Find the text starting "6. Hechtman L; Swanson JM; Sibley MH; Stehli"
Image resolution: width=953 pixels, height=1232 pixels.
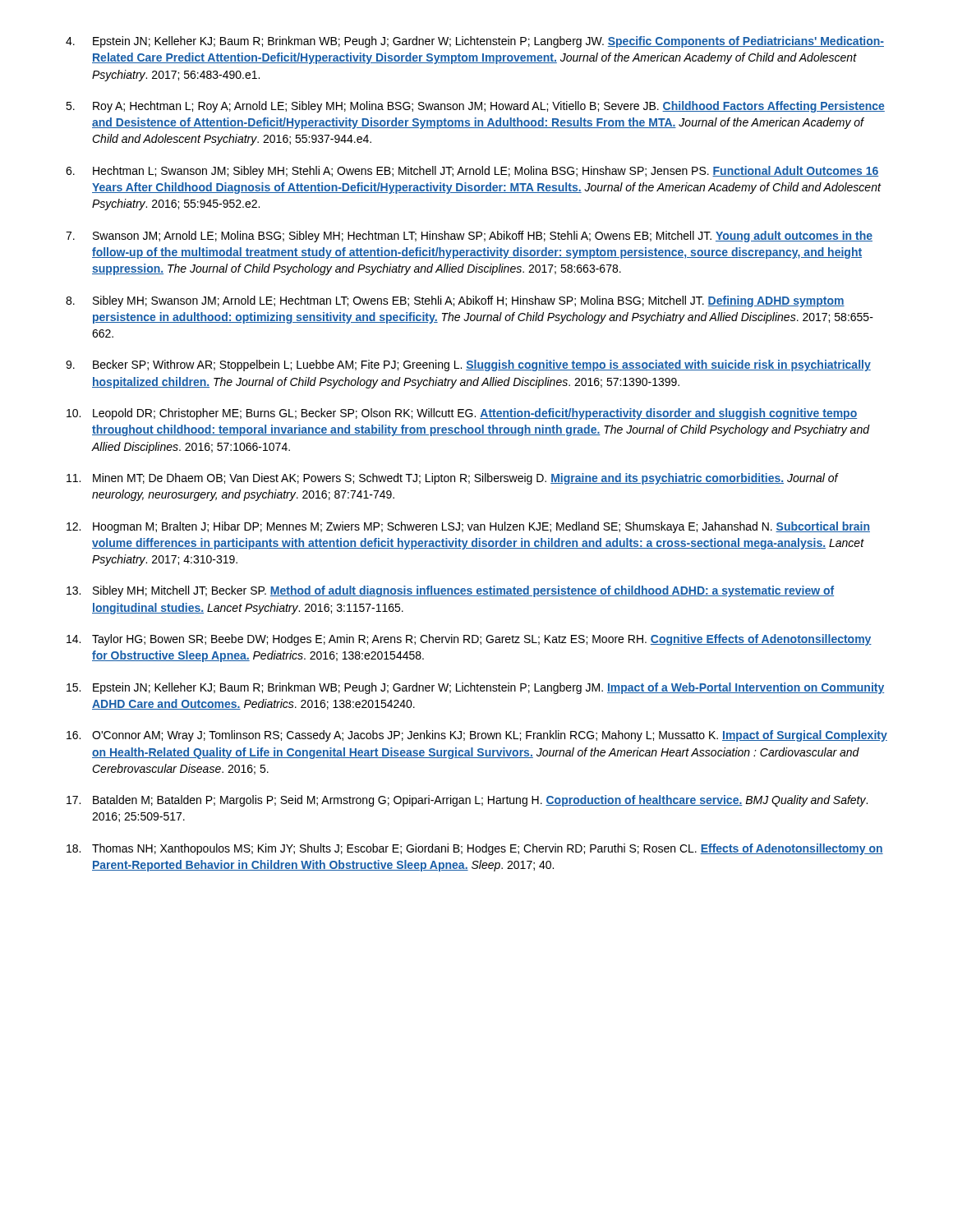point(476,187)
